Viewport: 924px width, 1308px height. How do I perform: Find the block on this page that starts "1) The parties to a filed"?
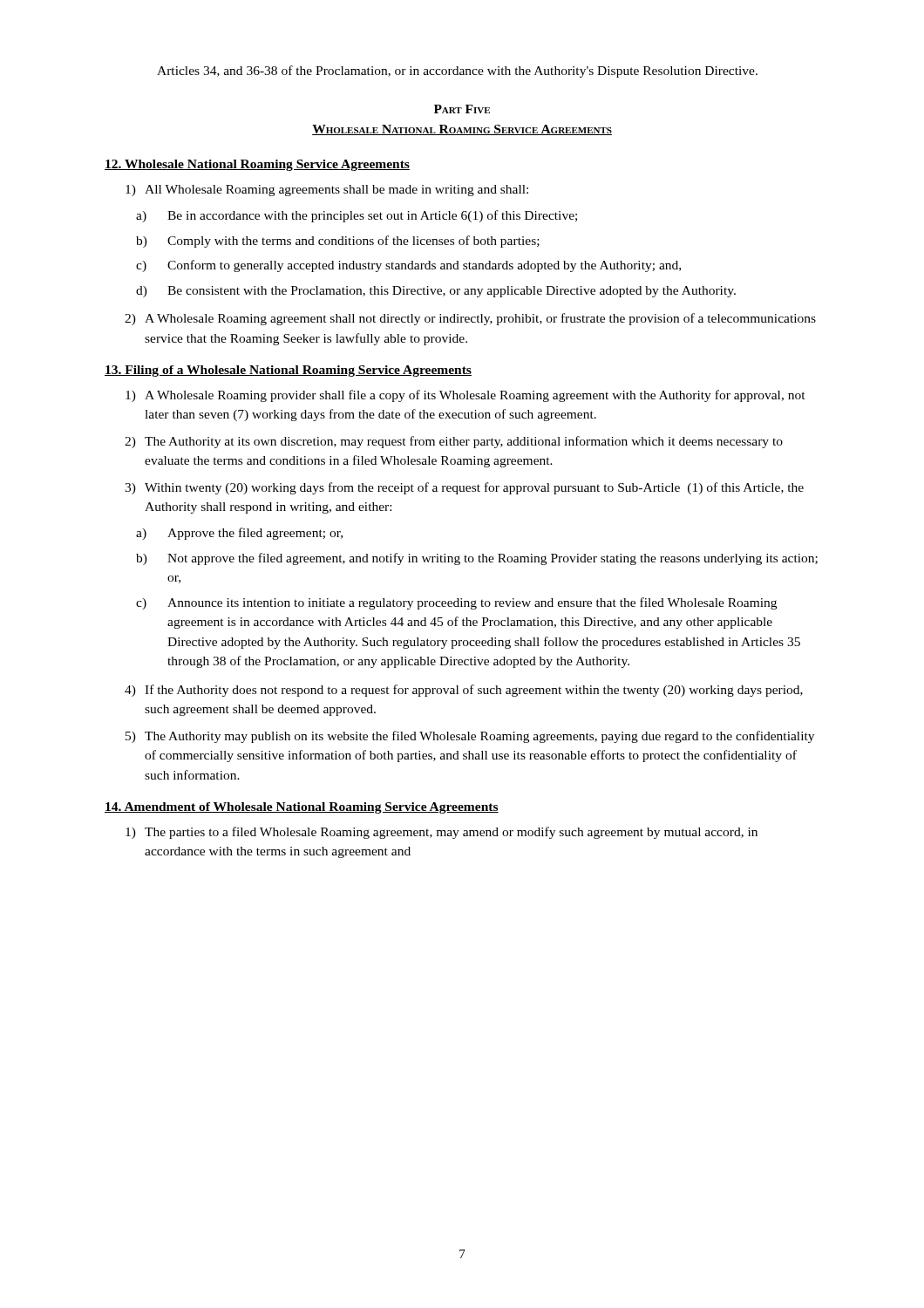coord(462,842)
